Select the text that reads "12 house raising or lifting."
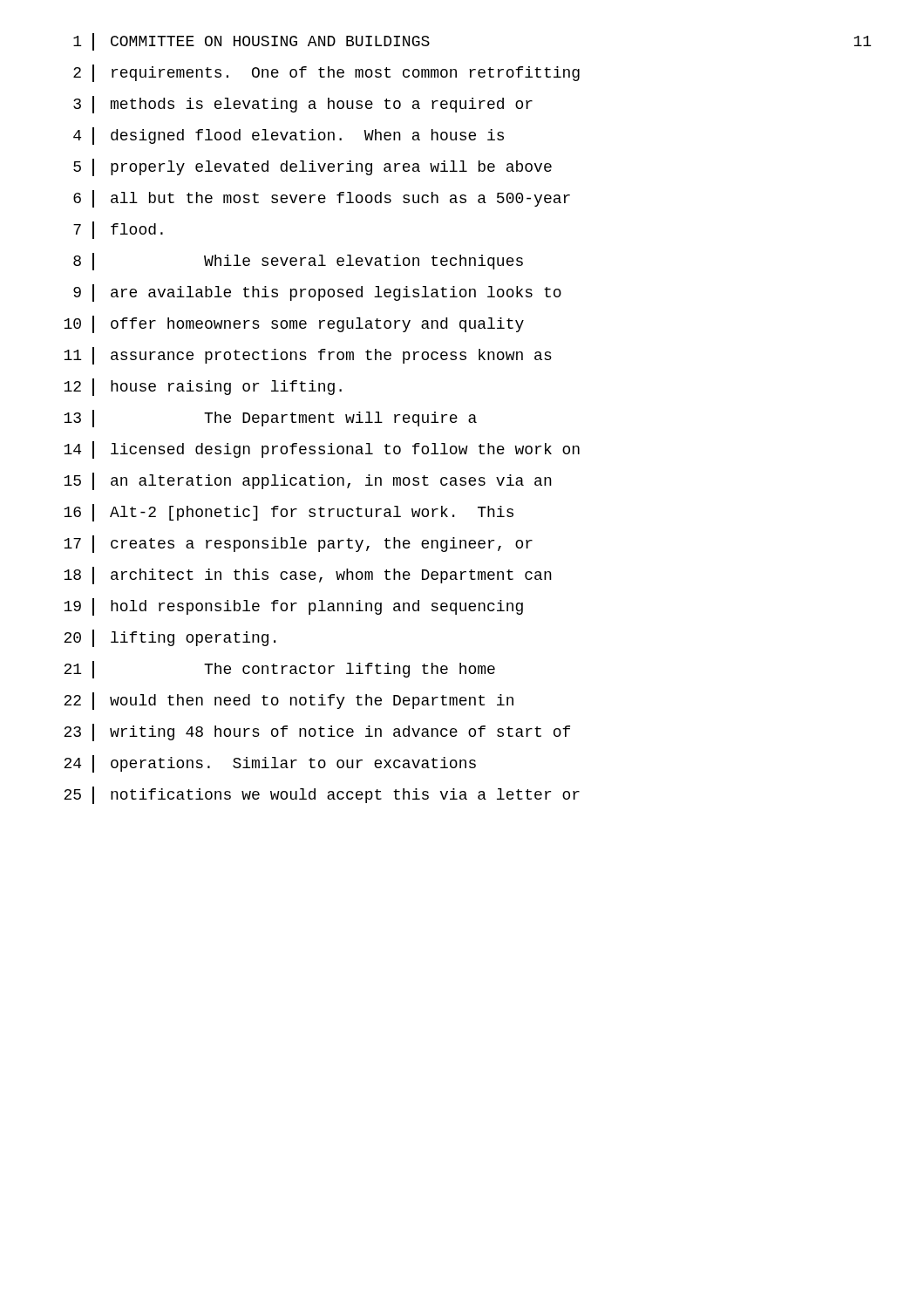The height and width of the screenshot is (1308, 924). [x=199, y=387]
